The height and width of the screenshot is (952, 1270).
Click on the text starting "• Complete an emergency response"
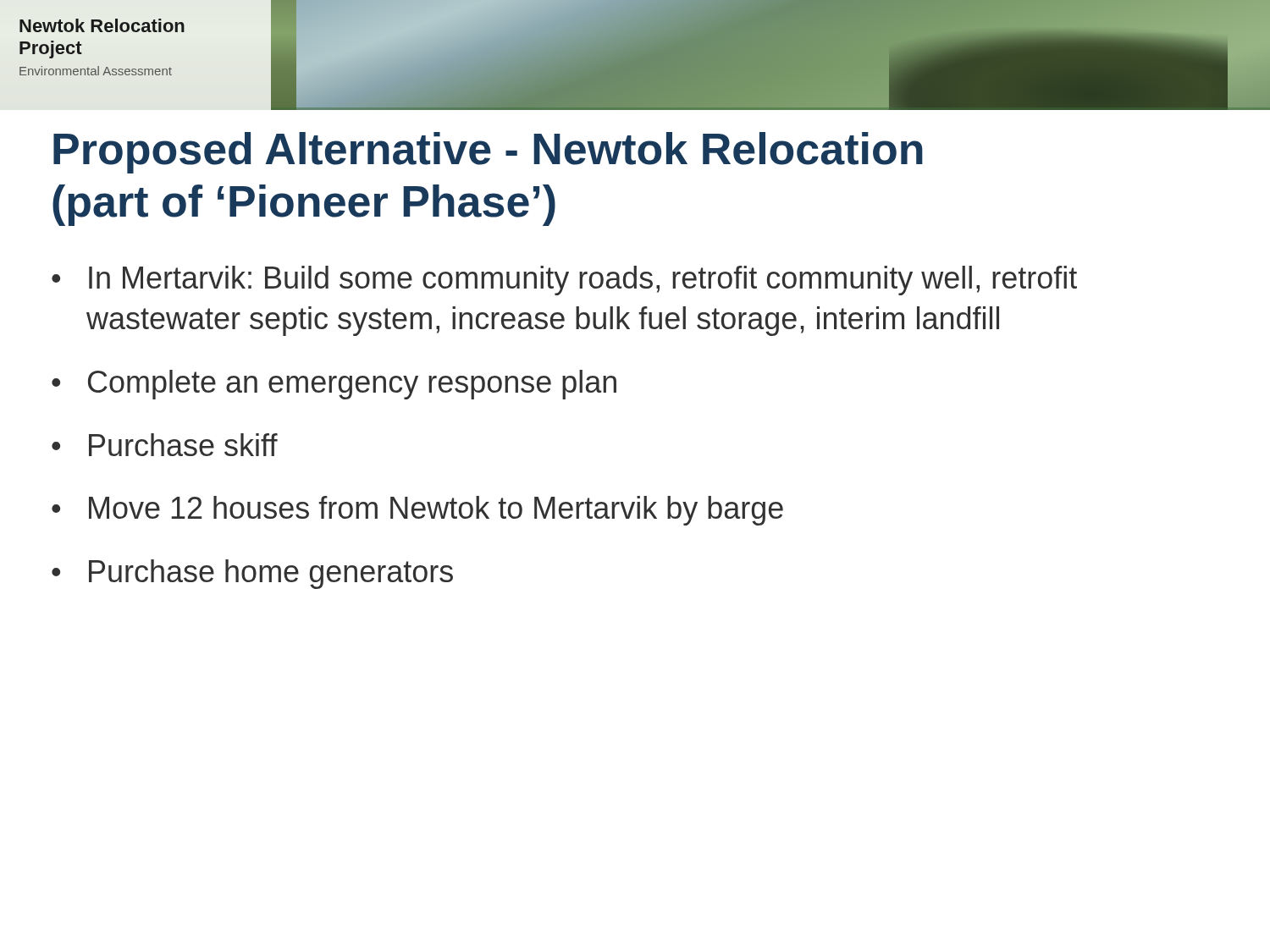[334, 385]
